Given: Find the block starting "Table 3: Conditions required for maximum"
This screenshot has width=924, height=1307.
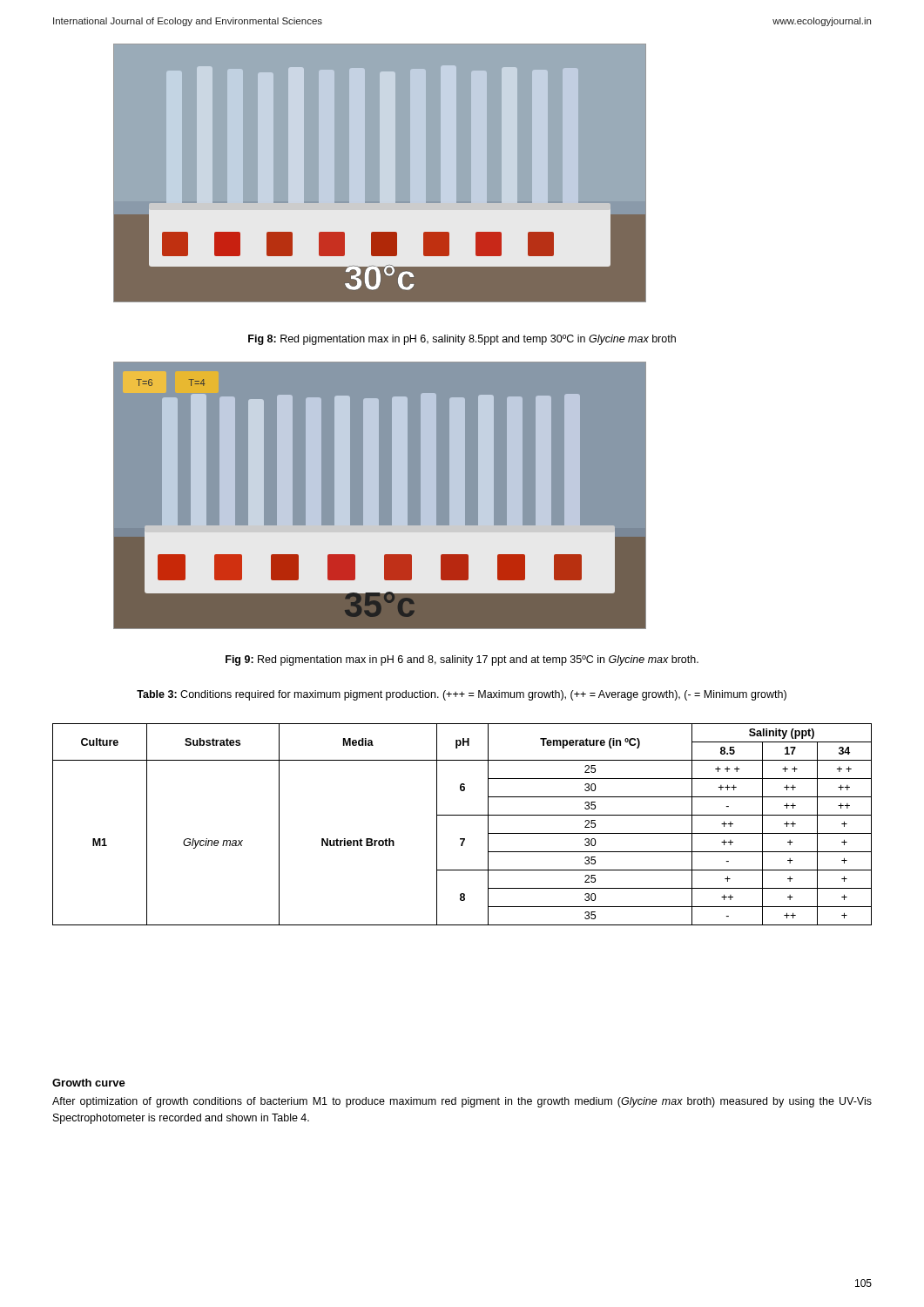Looking at the screenshot, I should click(462, 694).
